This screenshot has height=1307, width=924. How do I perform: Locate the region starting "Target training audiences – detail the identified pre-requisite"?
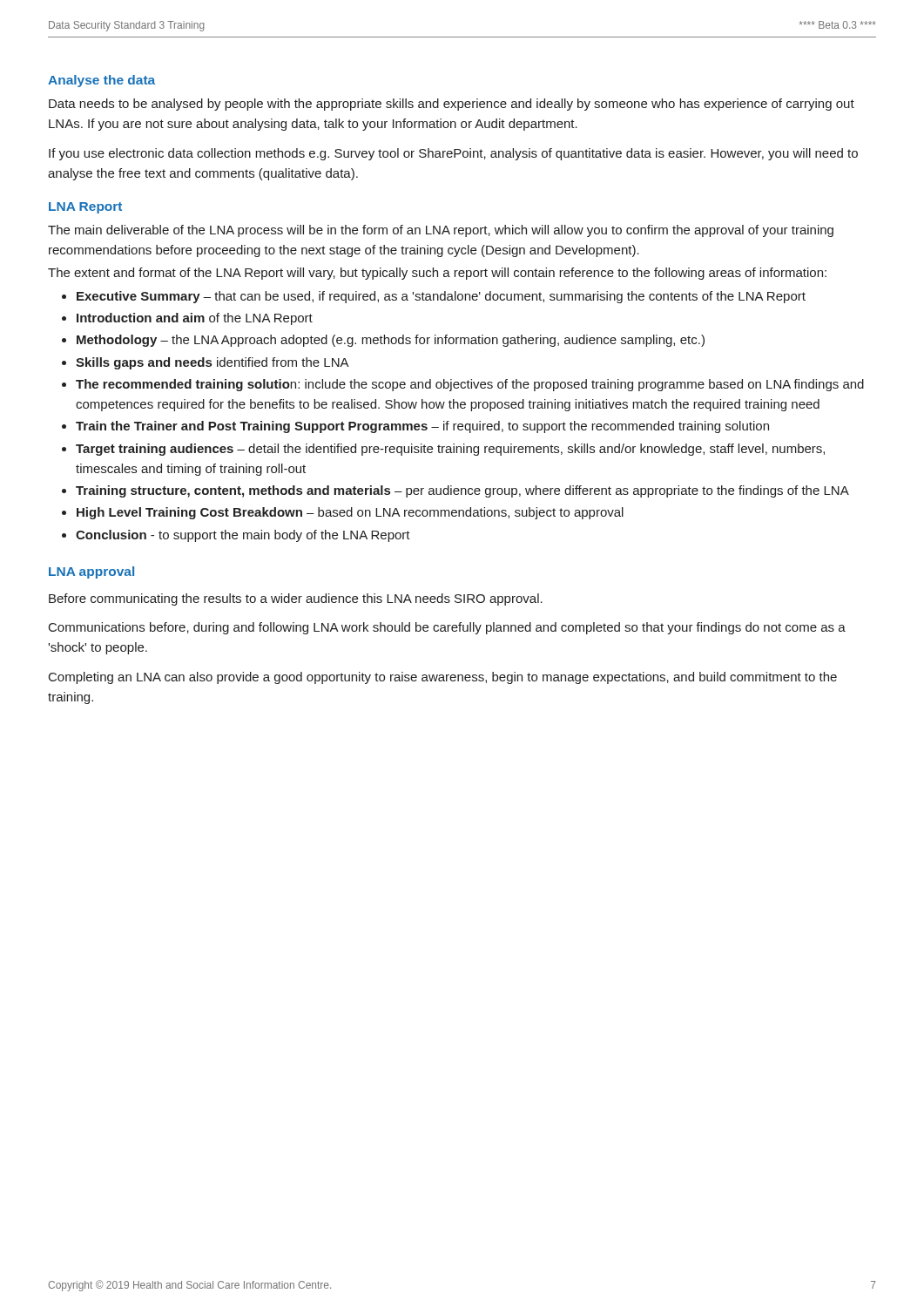[x=451, y=458]
